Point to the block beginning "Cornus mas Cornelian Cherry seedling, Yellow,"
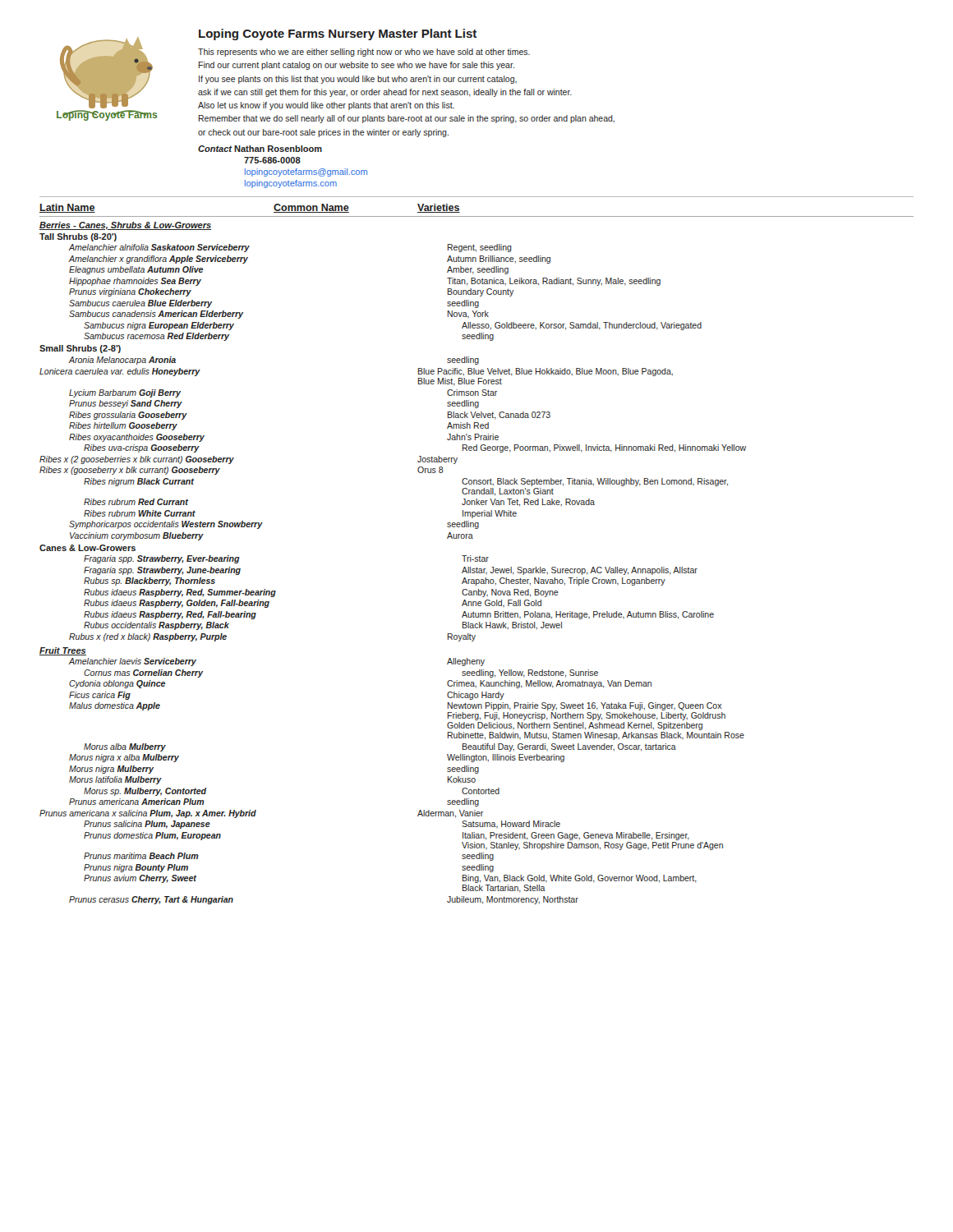Image resolution: width=953 pixels, height=1232 pixels. (x=499, y=673)
